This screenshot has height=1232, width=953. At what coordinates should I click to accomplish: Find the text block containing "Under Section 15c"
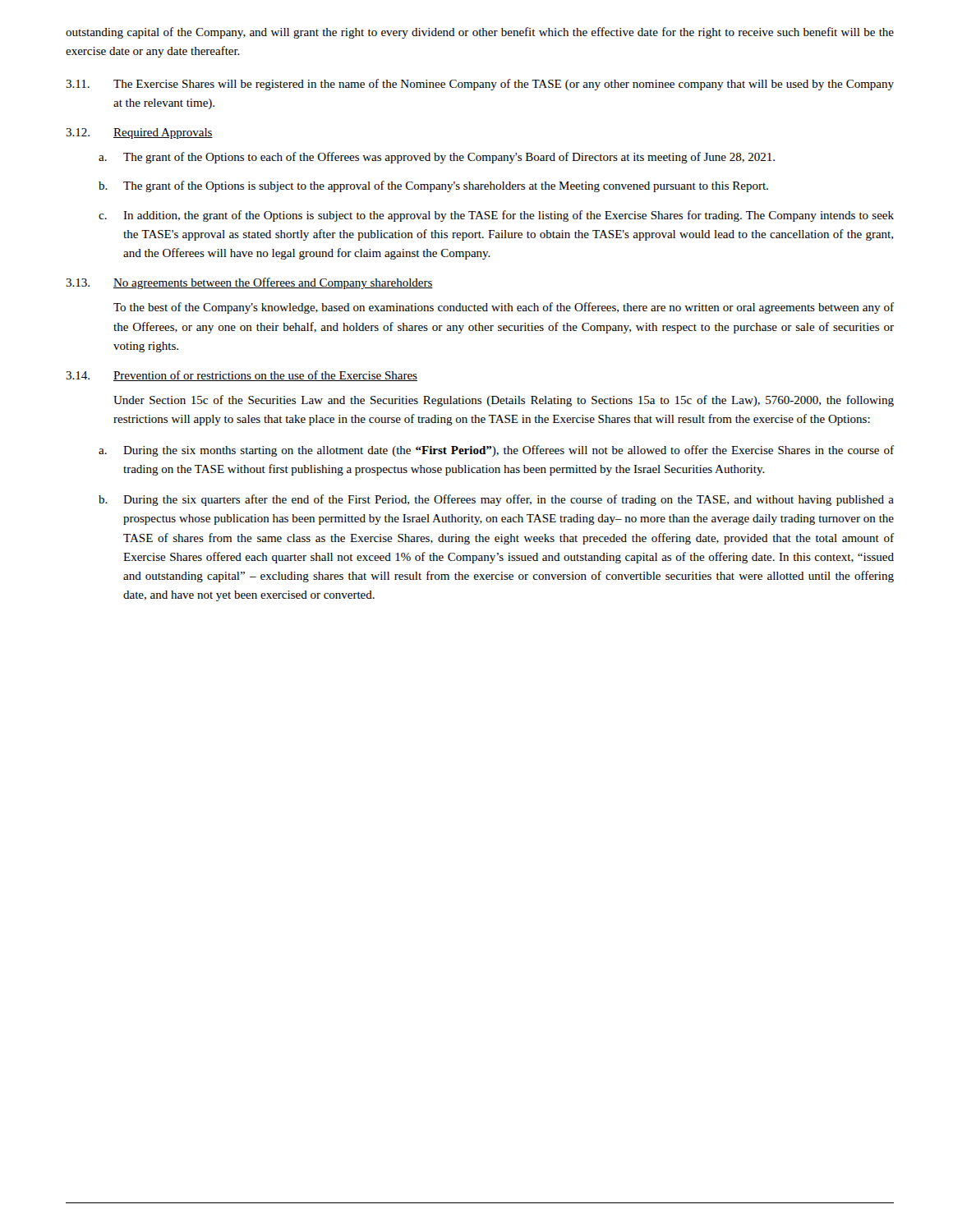click(504, 410)
